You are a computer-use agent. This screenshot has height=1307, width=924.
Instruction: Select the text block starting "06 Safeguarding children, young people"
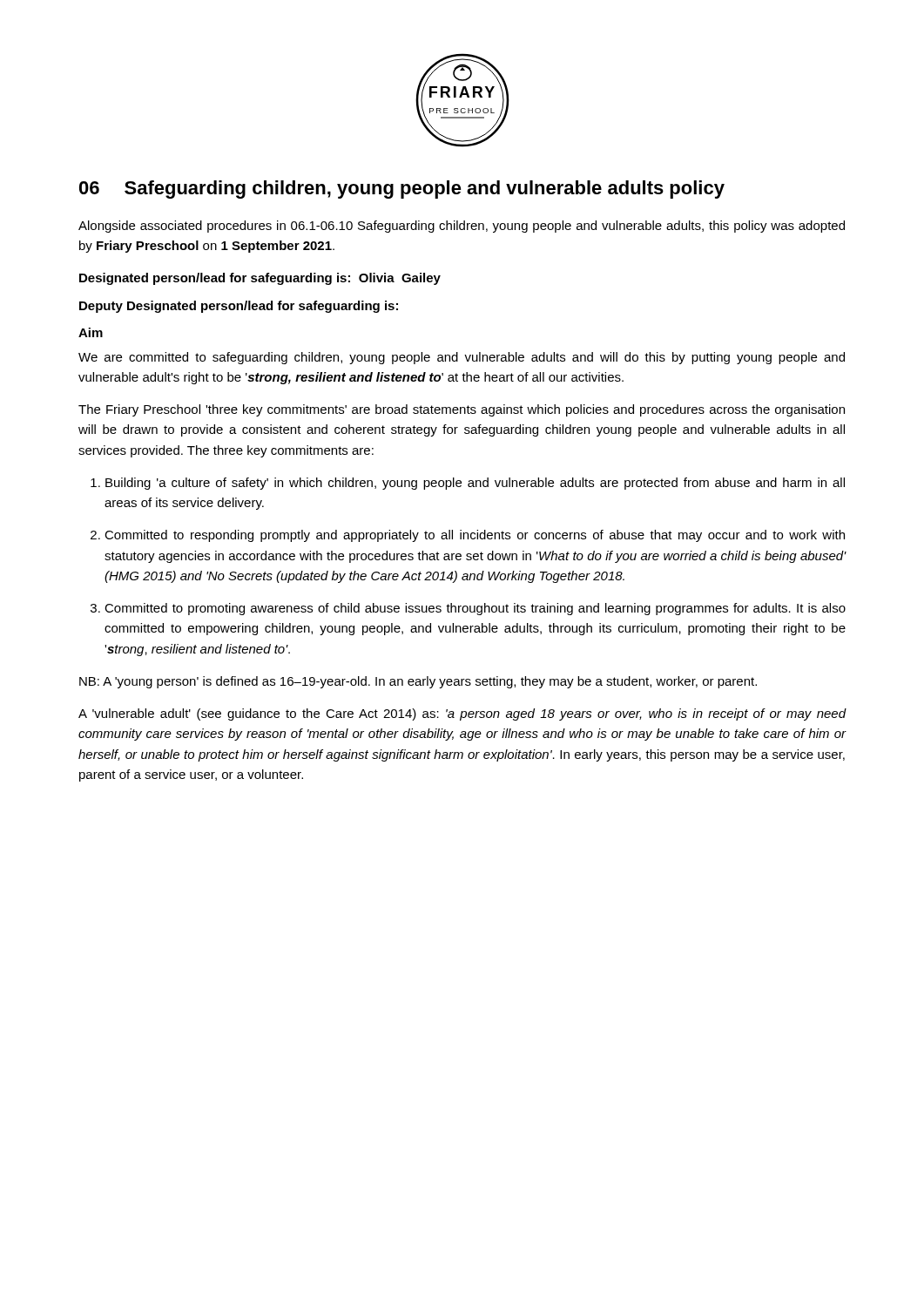coord(462,188)
